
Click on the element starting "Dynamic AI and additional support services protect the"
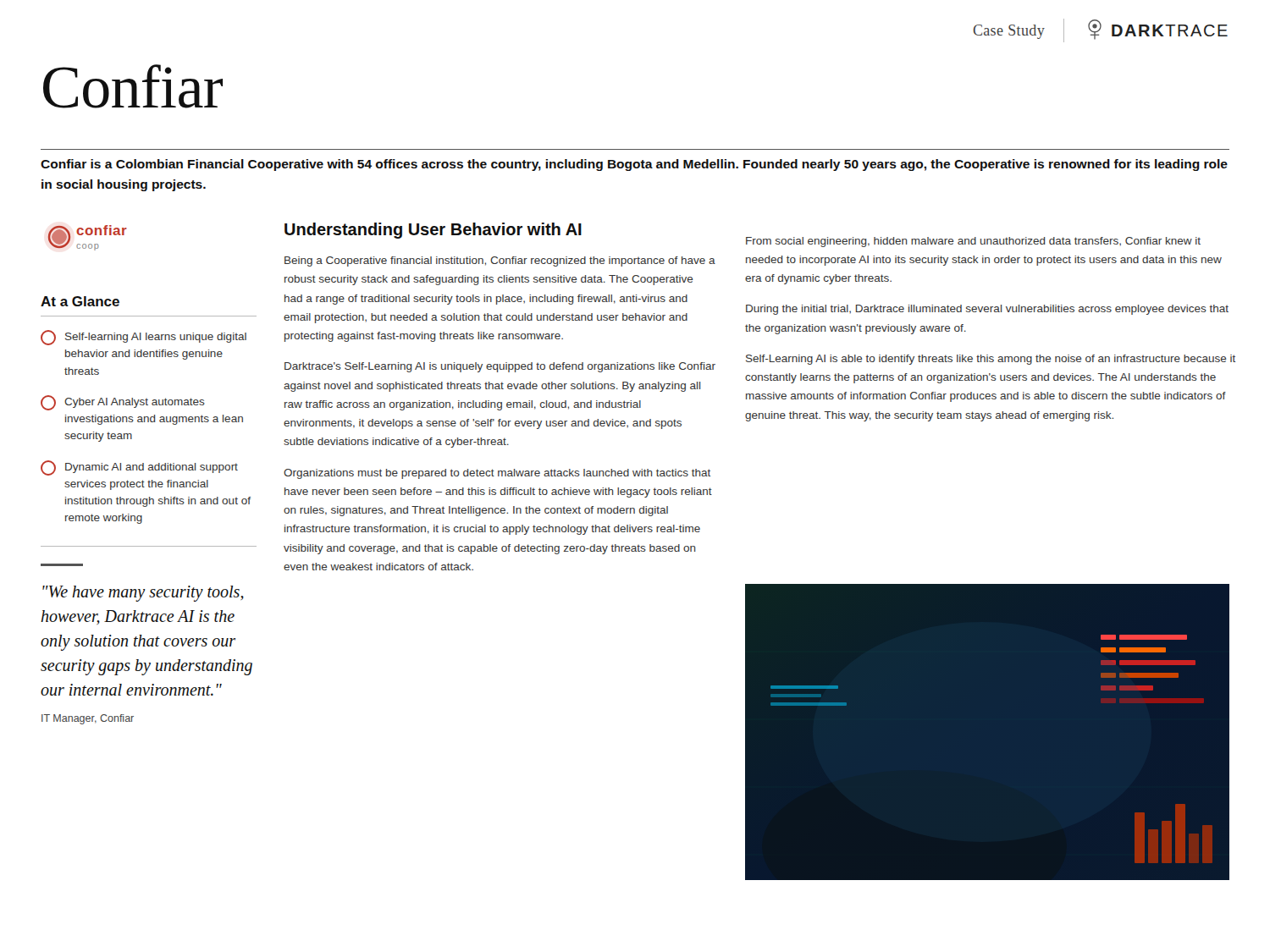point(149,492)
